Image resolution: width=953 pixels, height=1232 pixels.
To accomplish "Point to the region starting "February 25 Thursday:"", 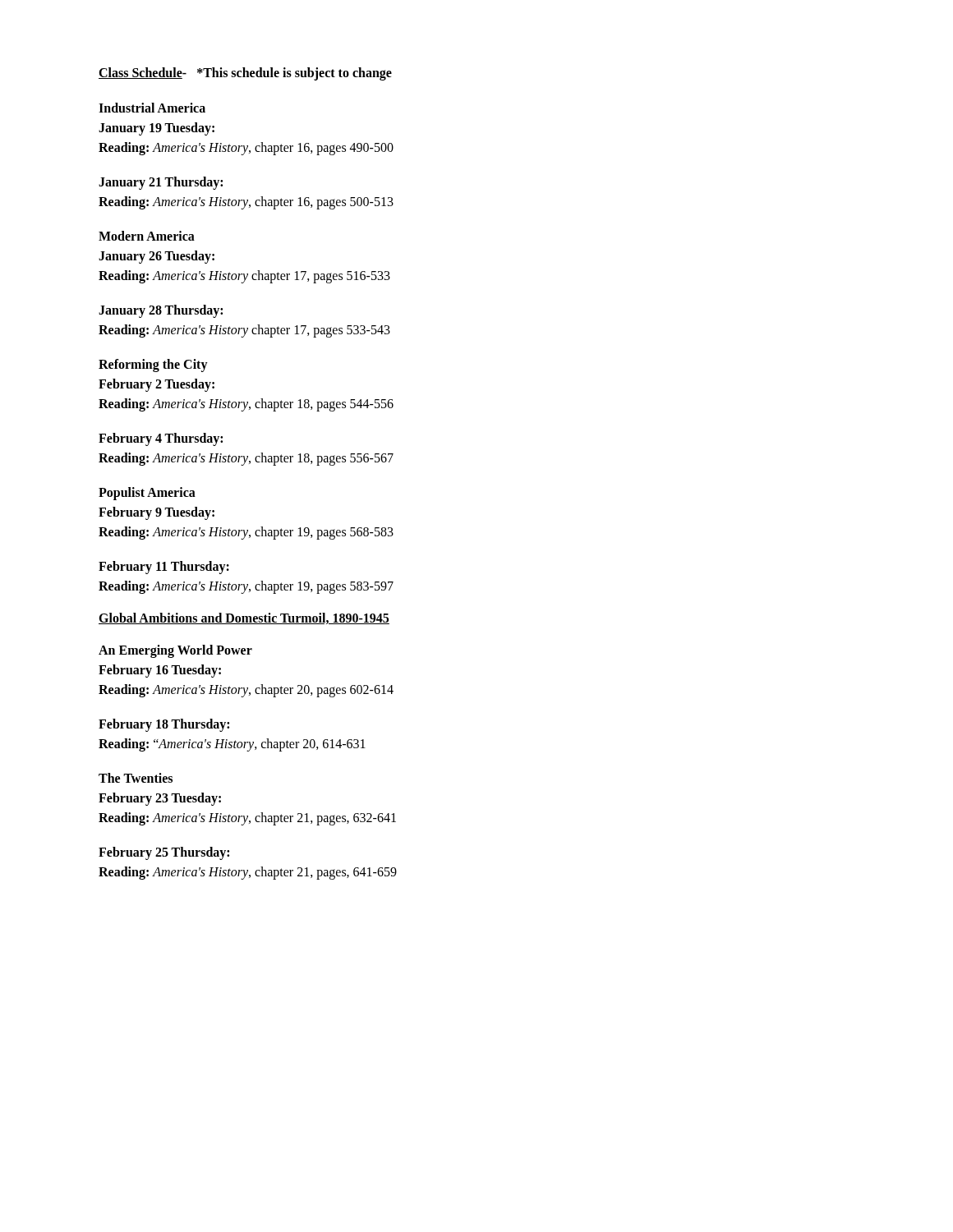I will 164,853.
